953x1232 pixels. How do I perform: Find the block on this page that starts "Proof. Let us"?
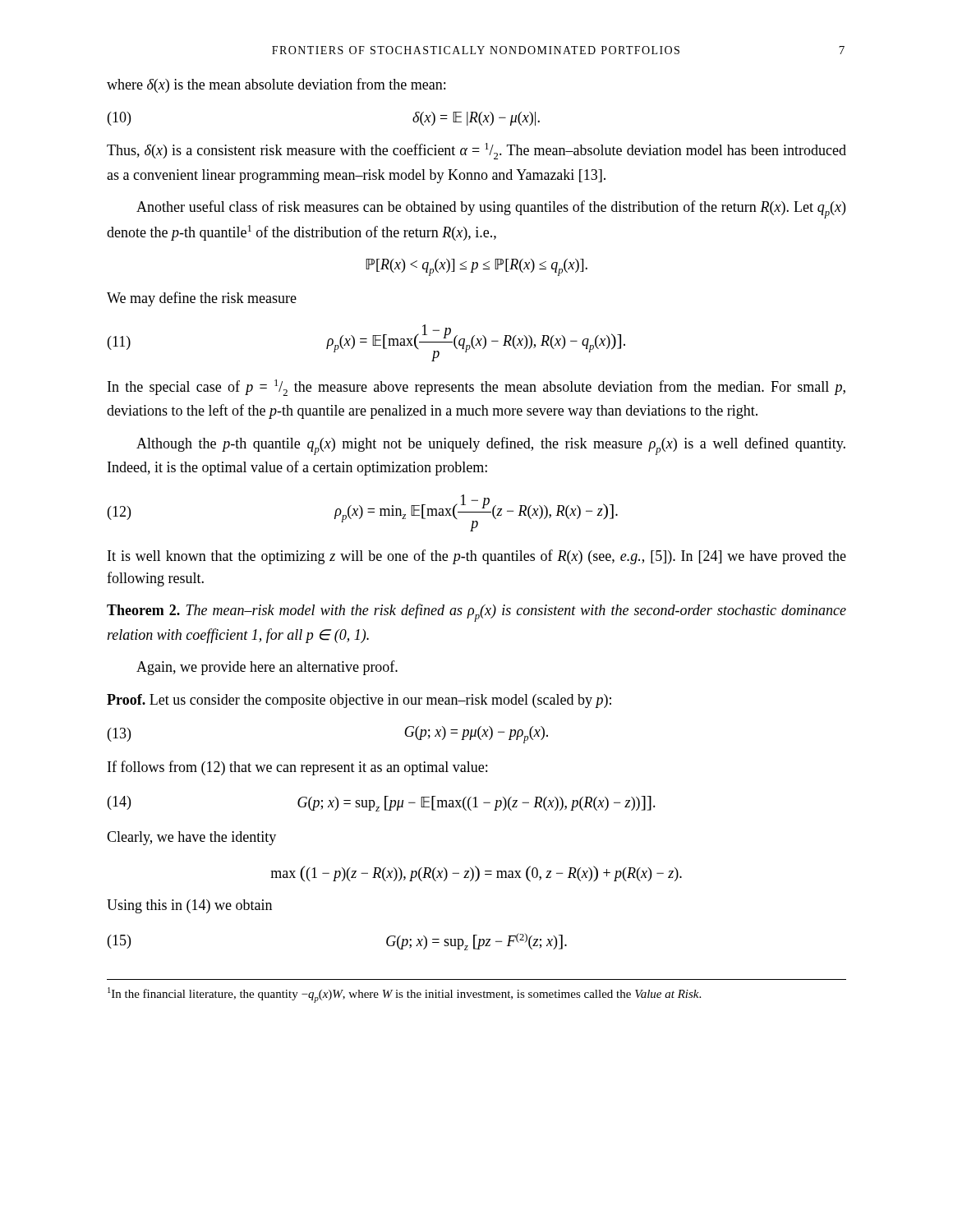click(476, 700)
